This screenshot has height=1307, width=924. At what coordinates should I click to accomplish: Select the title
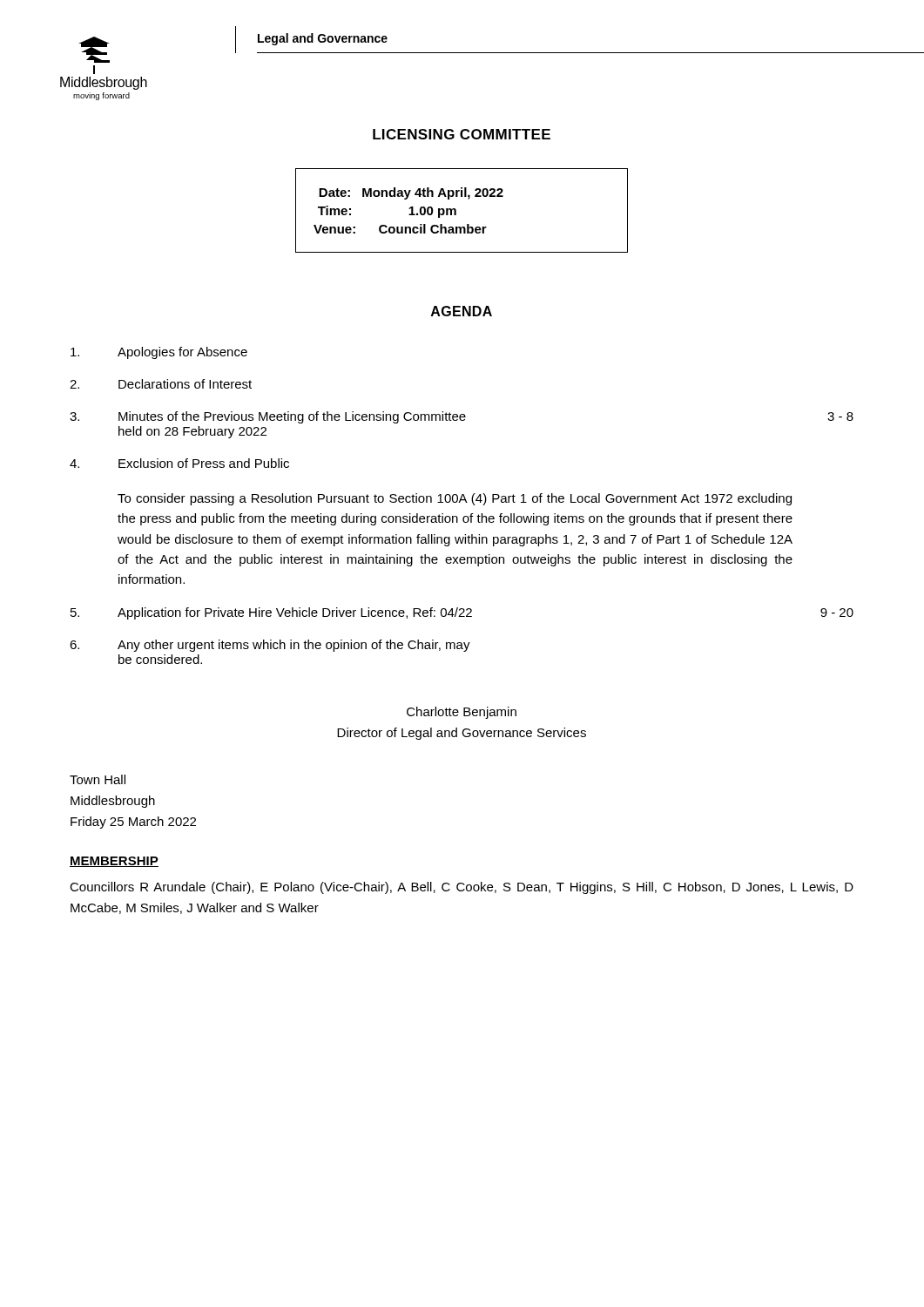click(462, 135)
